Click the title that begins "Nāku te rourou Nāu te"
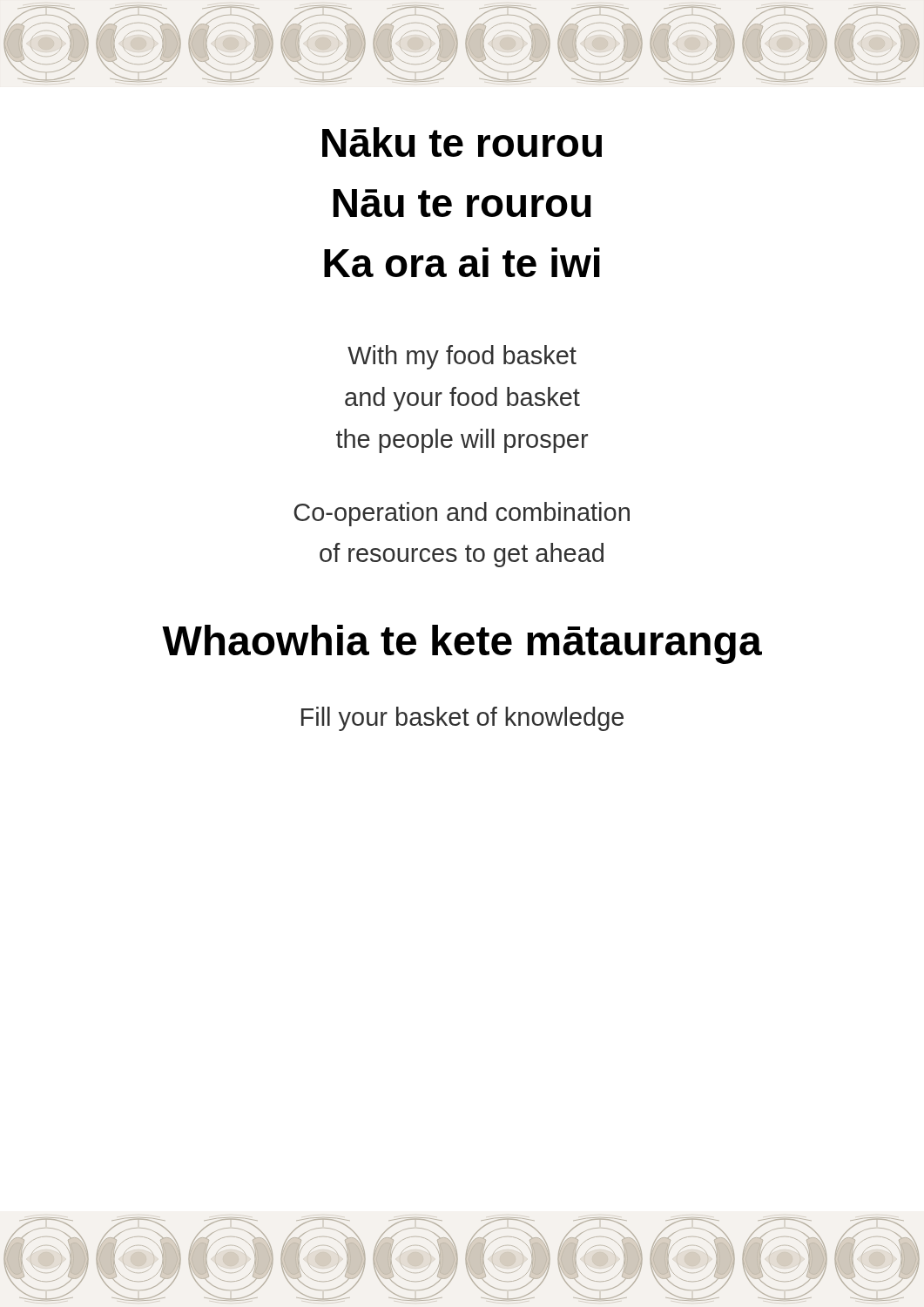This screenshot has height=1307, width=924. 462,203
